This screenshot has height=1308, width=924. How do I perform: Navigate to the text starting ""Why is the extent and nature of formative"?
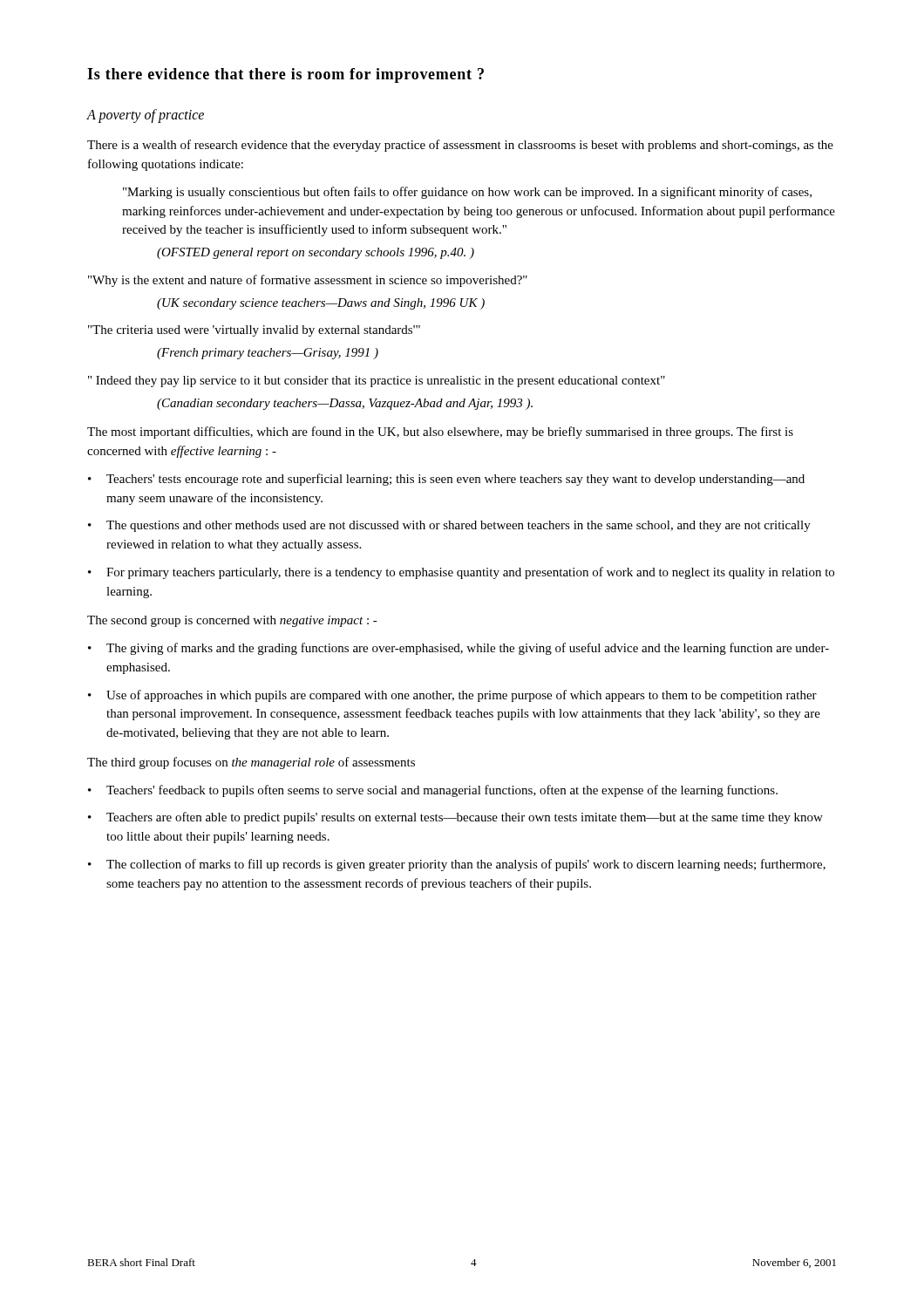[x=307, y=280]
